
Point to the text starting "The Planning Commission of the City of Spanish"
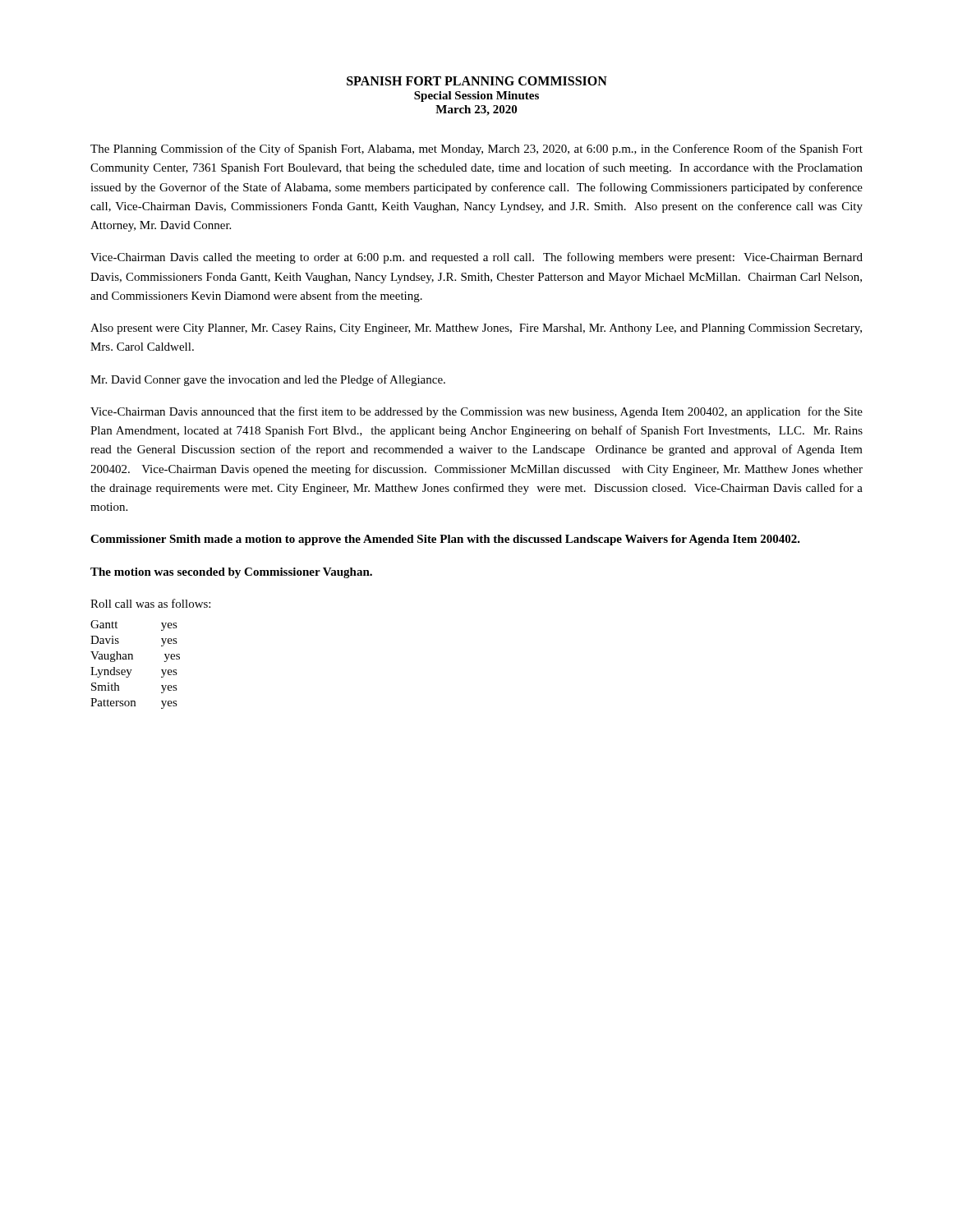click(476, 187)
